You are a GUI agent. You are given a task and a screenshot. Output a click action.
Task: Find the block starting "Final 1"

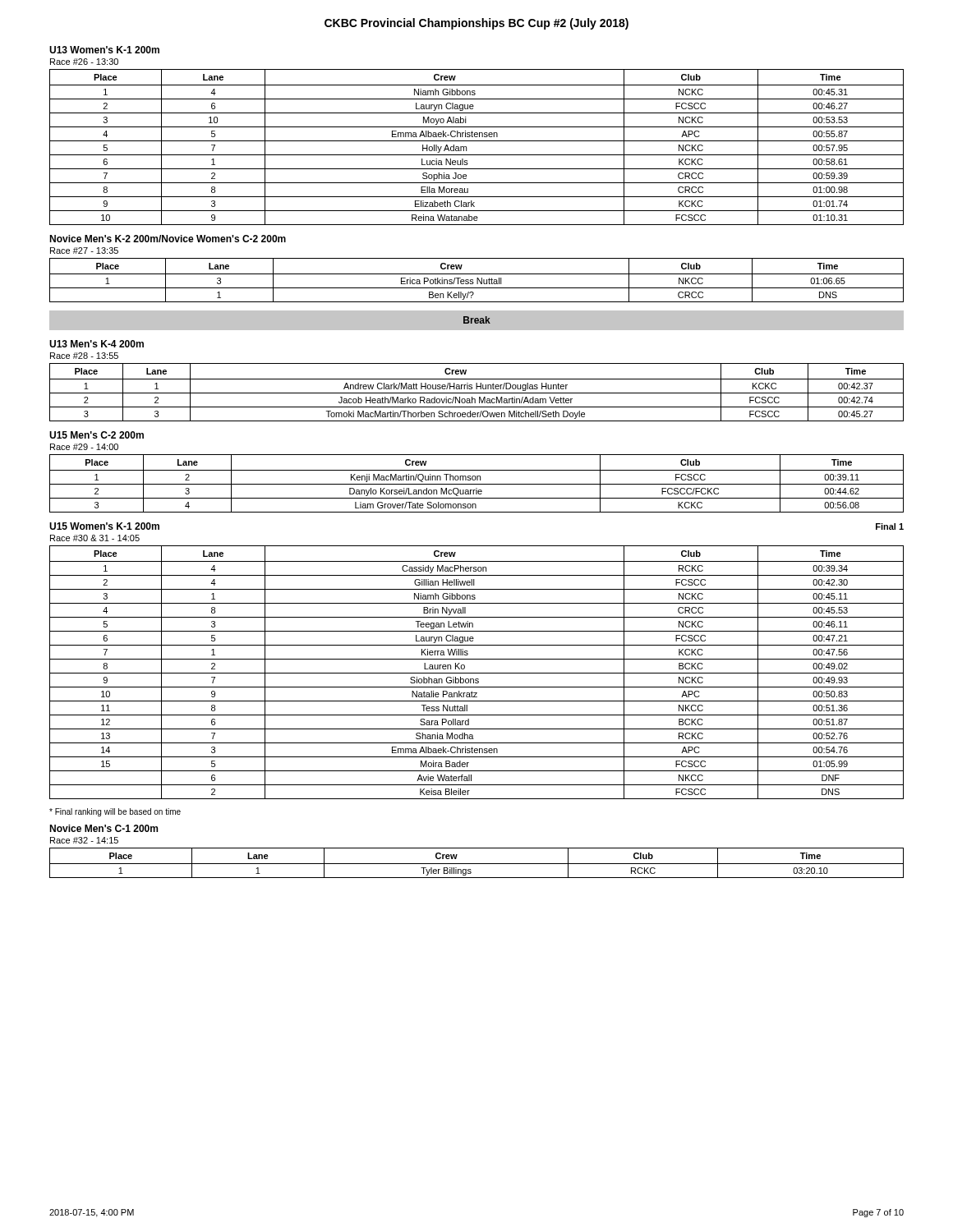coord(889,526)
